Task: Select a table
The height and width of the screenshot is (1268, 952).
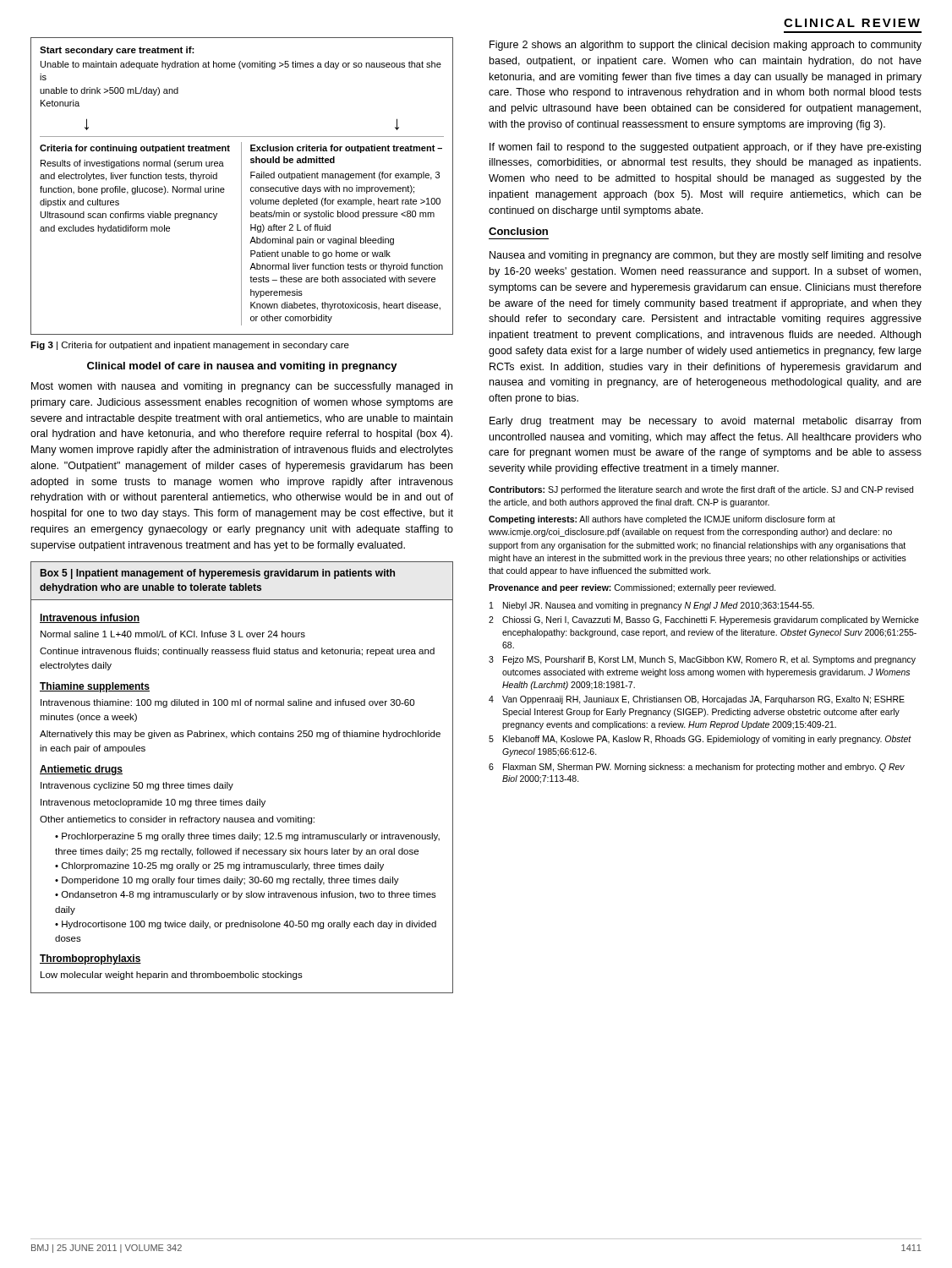Action: 242,777
